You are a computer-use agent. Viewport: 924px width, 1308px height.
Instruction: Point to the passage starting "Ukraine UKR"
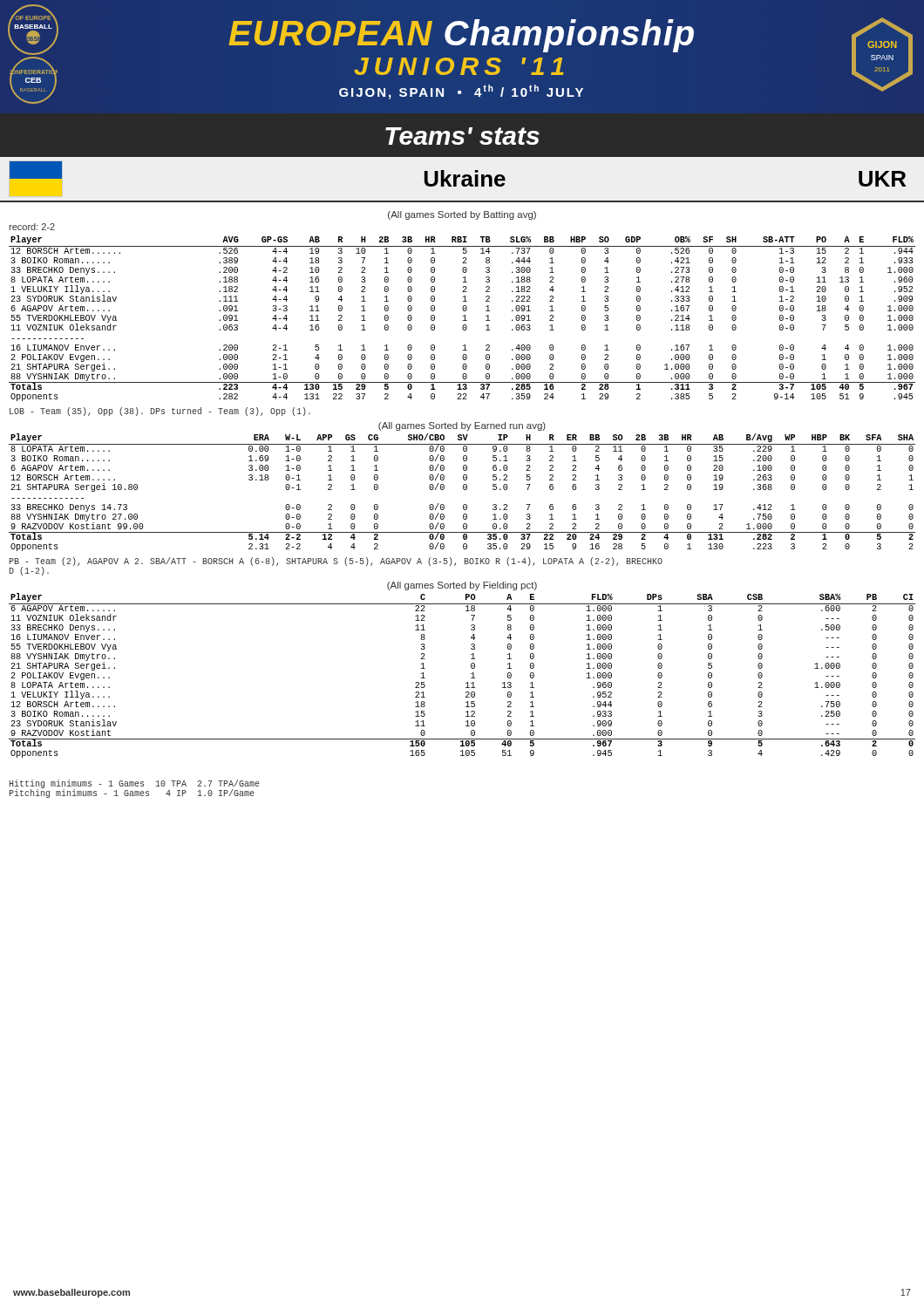[x=458, y=179]
